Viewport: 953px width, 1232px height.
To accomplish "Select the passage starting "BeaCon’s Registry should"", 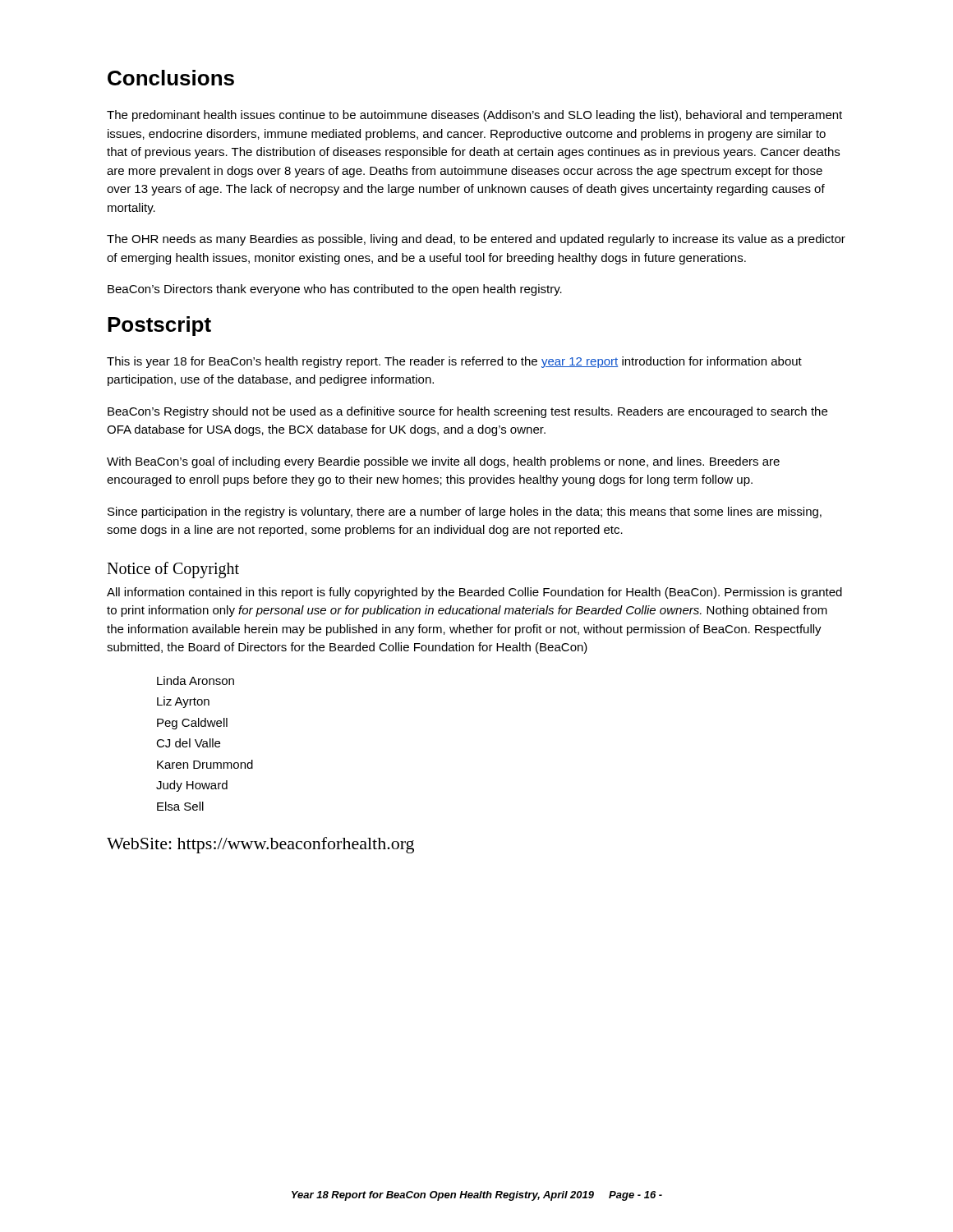I will (476, 420).
